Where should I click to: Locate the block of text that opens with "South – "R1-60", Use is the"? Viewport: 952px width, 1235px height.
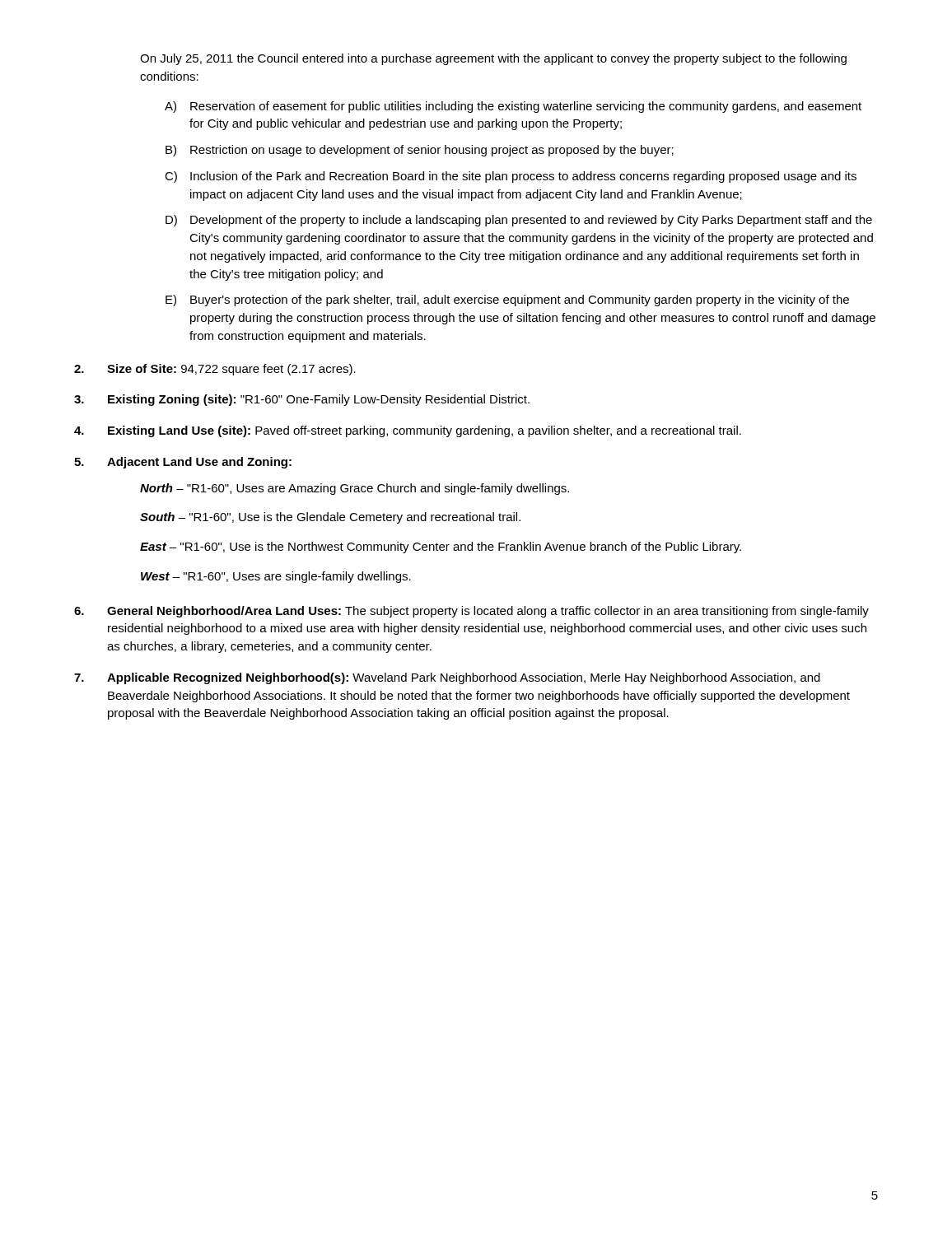point(331,517)
